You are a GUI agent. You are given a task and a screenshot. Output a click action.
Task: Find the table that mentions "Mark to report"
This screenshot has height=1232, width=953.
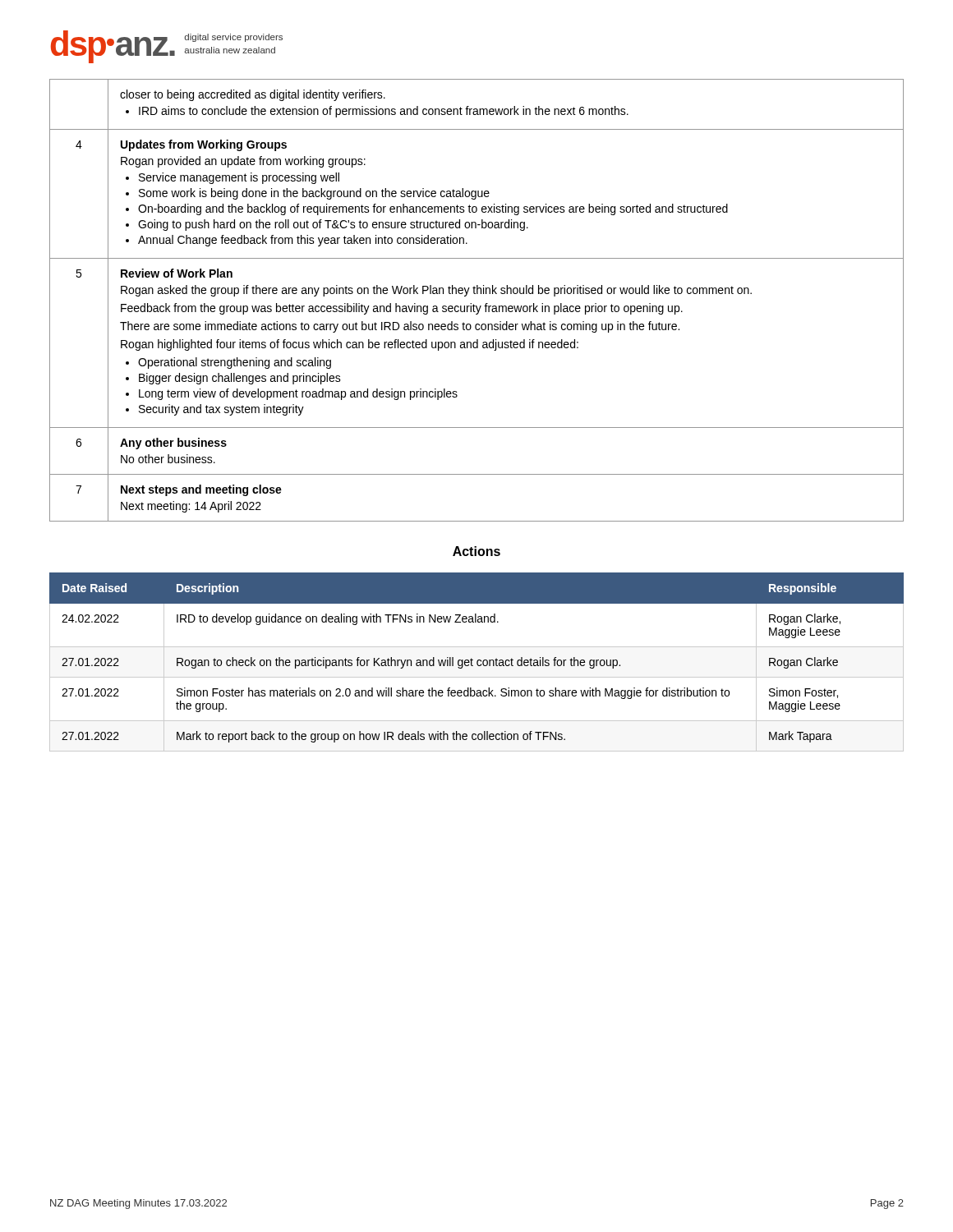point(476,662)
